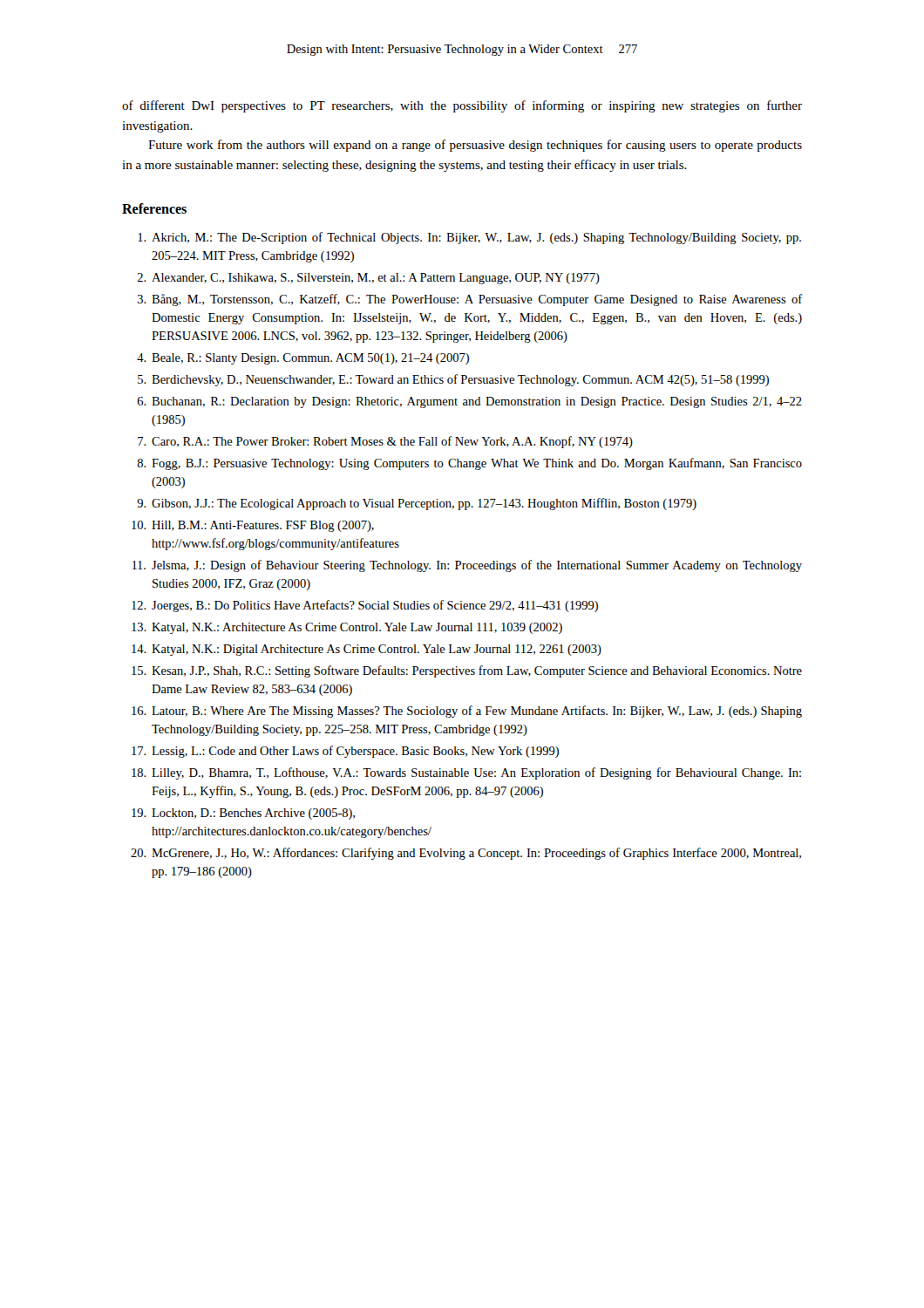The image size is (924, 1308).
Task: Click on the passage starting "4. Beale, R.:"
Action: point(462,358)
